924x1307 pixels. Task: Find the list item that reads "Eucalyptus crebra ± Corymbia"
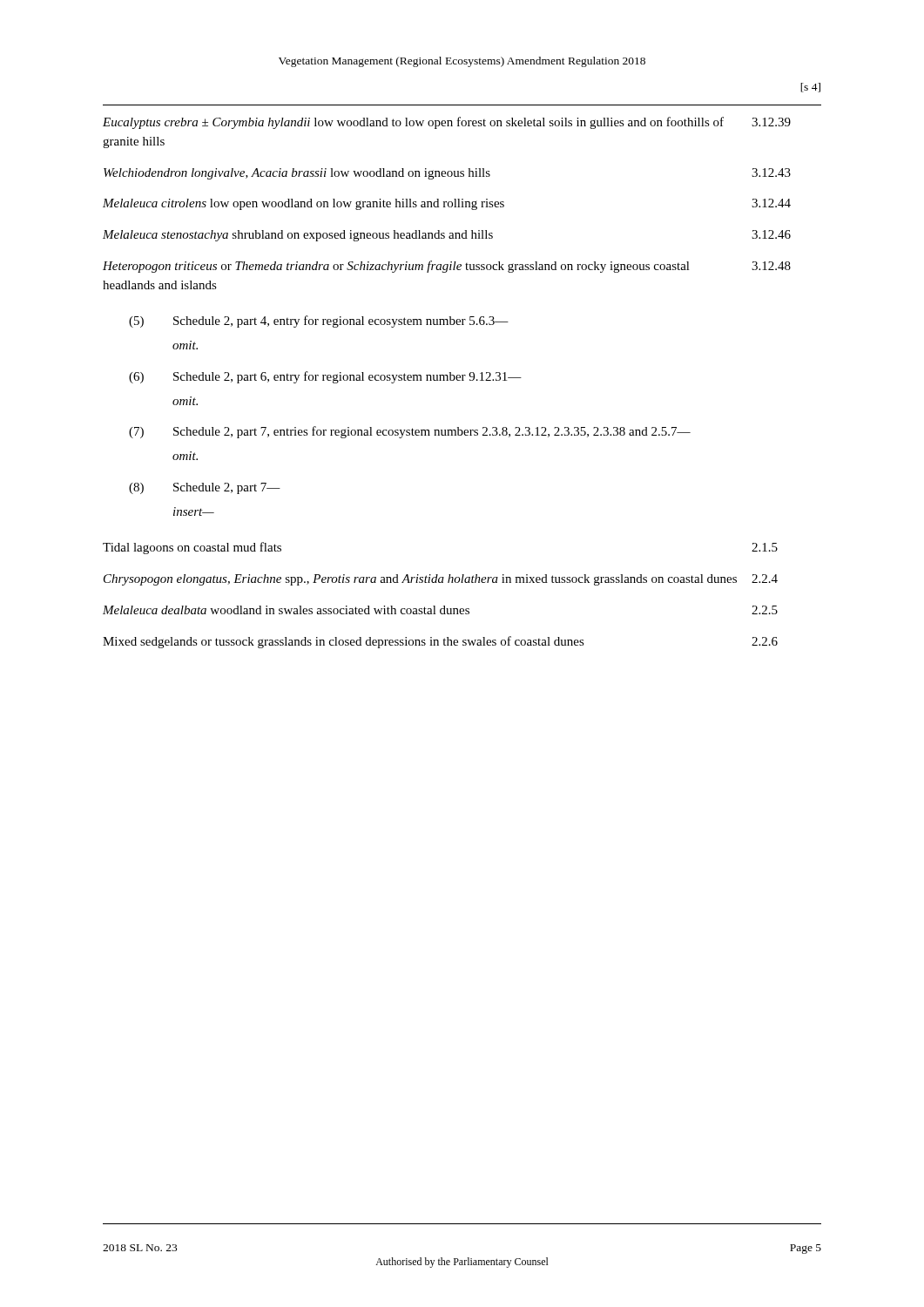click(x=462, y=132)
